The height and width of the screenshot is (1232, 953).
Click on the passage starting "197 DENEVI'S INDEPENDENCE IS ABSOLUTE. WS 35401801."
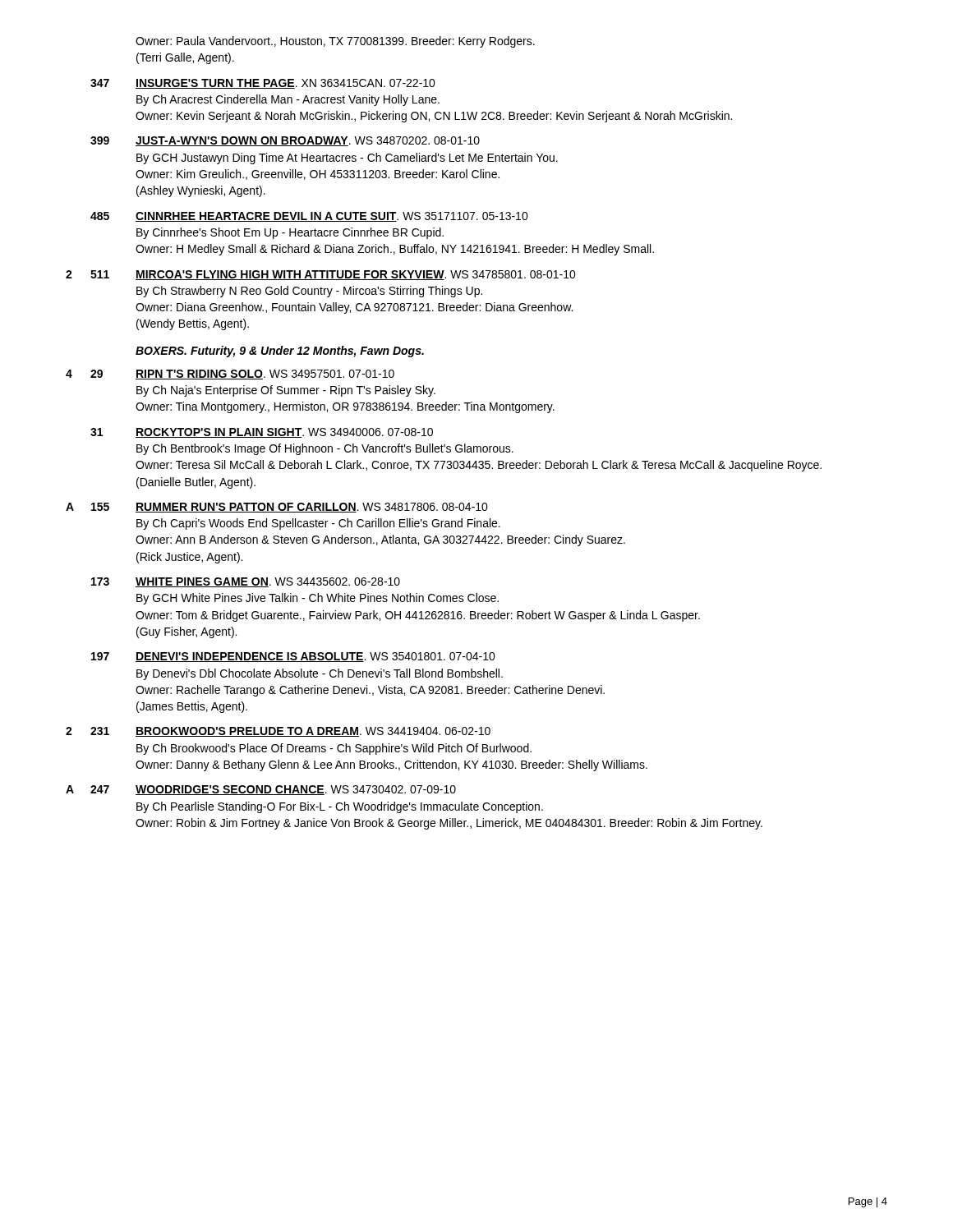click(476, 682)
